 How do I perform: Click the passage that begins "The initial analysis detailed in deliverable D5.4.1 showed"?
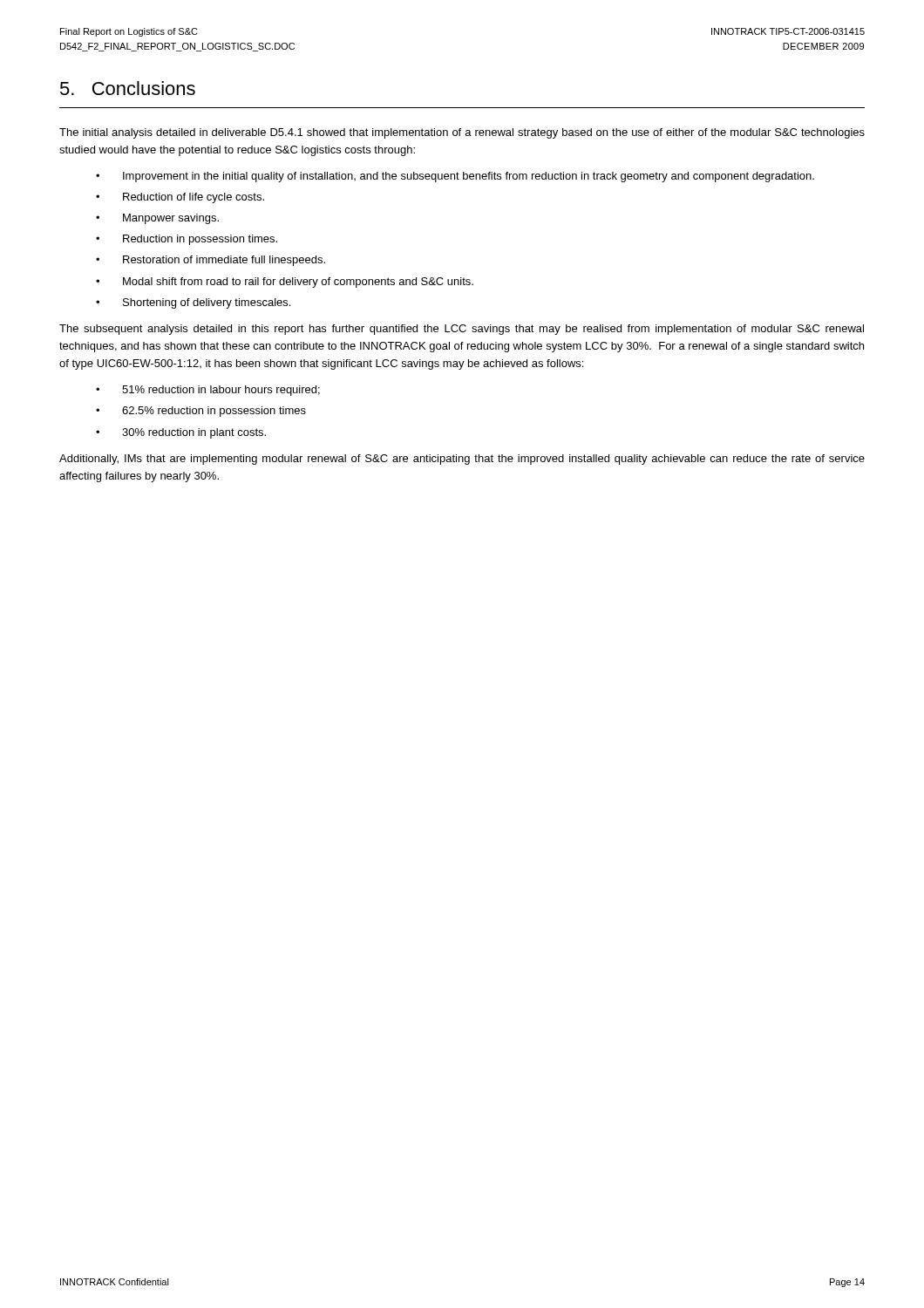coord(462,141)
